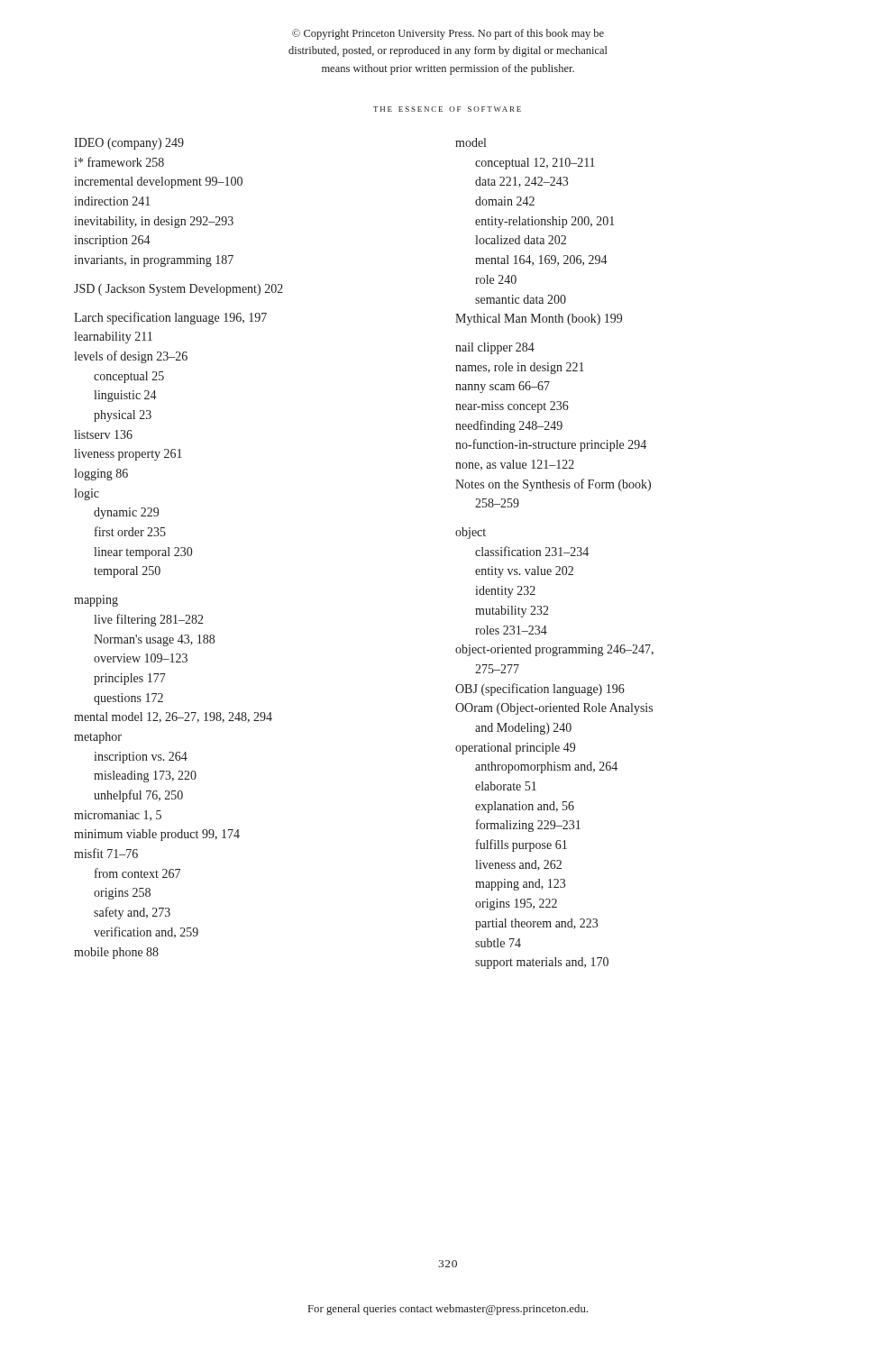Find the list item containing "principles 177"
896x1352 pixels.
pos(130,678)
